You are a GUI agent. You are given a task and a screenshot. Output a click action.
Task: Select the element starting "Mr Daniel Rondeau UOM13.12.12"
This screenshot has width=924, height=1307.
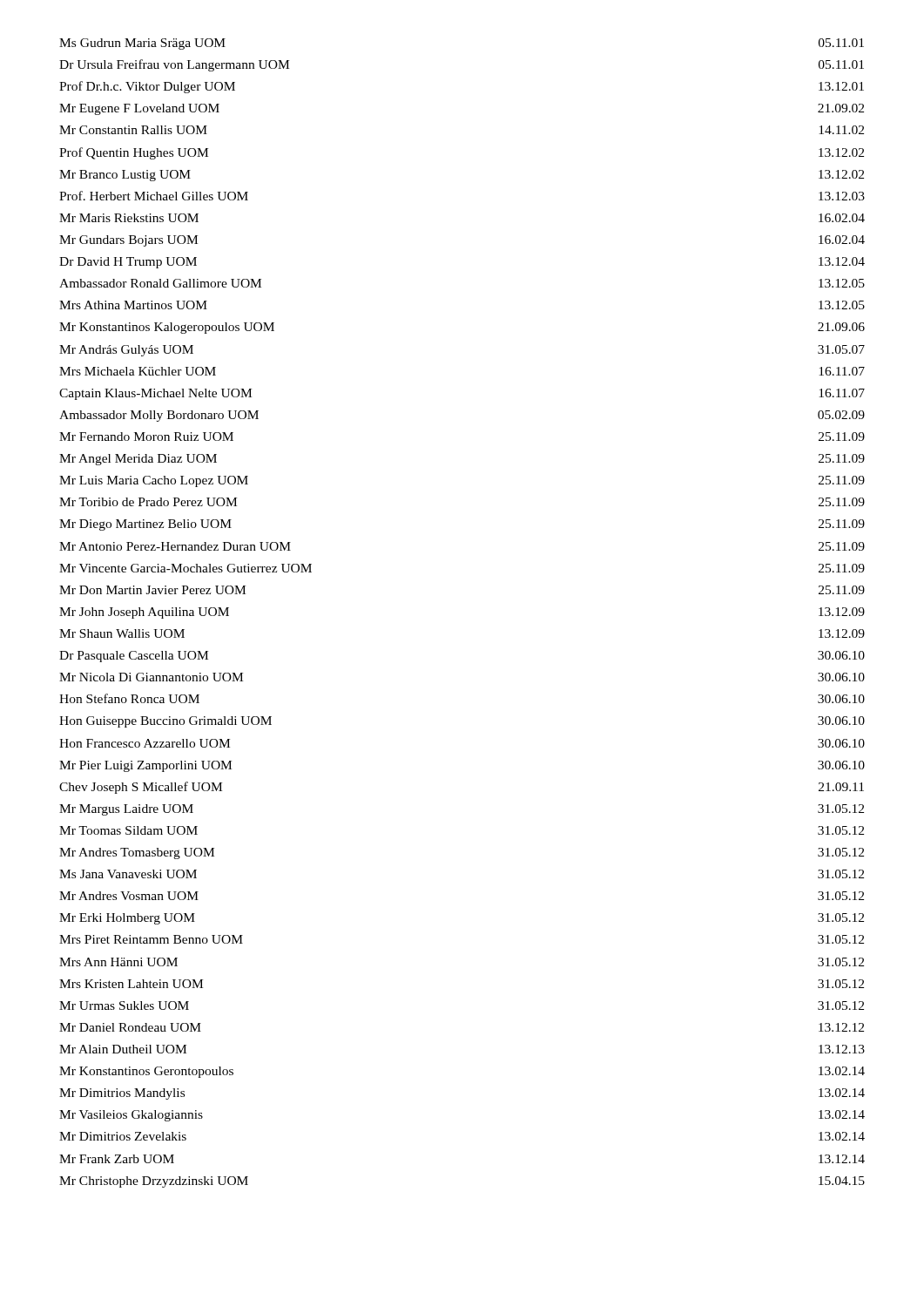[134, 1028]
